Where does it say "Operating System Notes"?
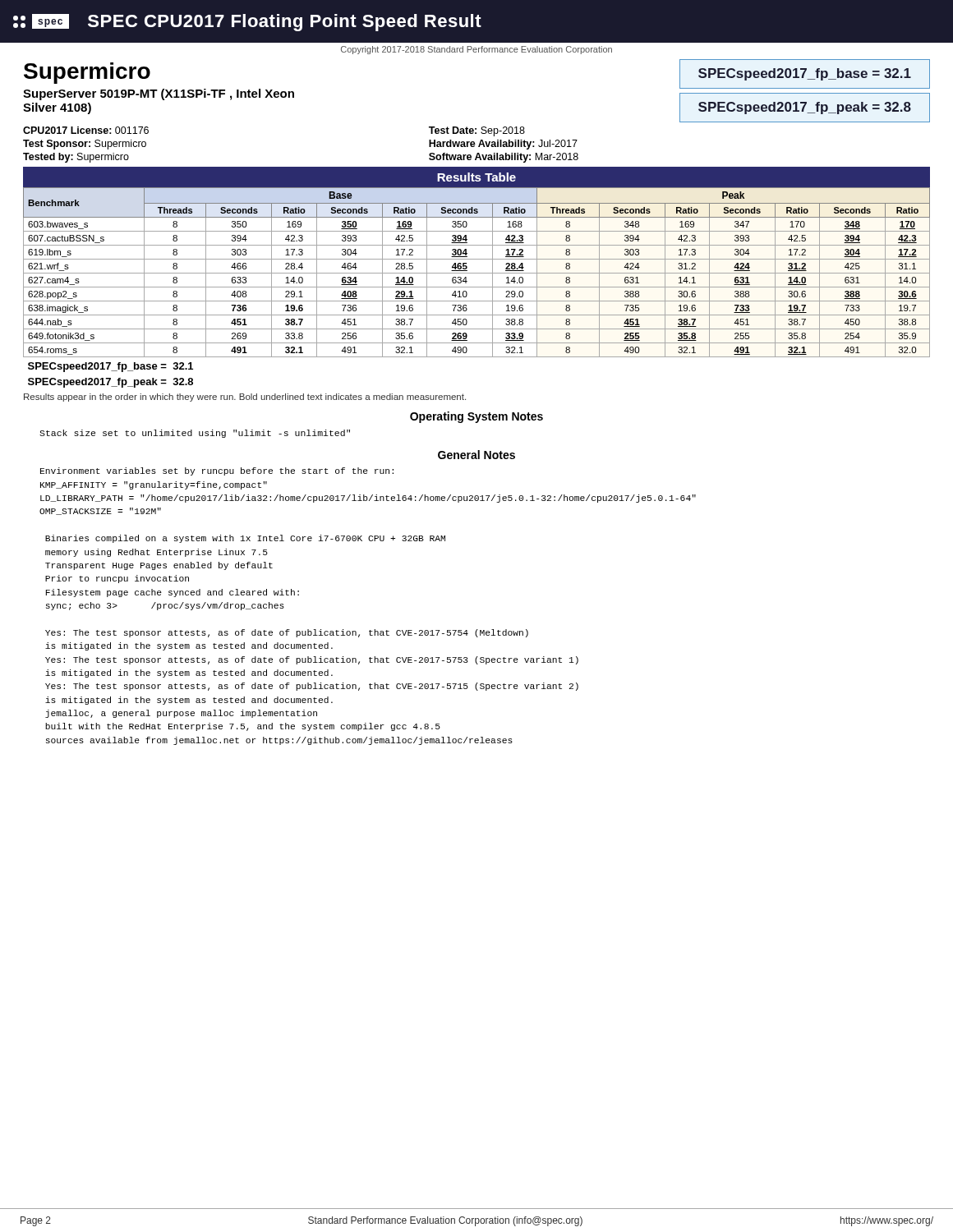Image resolution: width=953 pixels, height=1232 pixels. coord(476,416)
